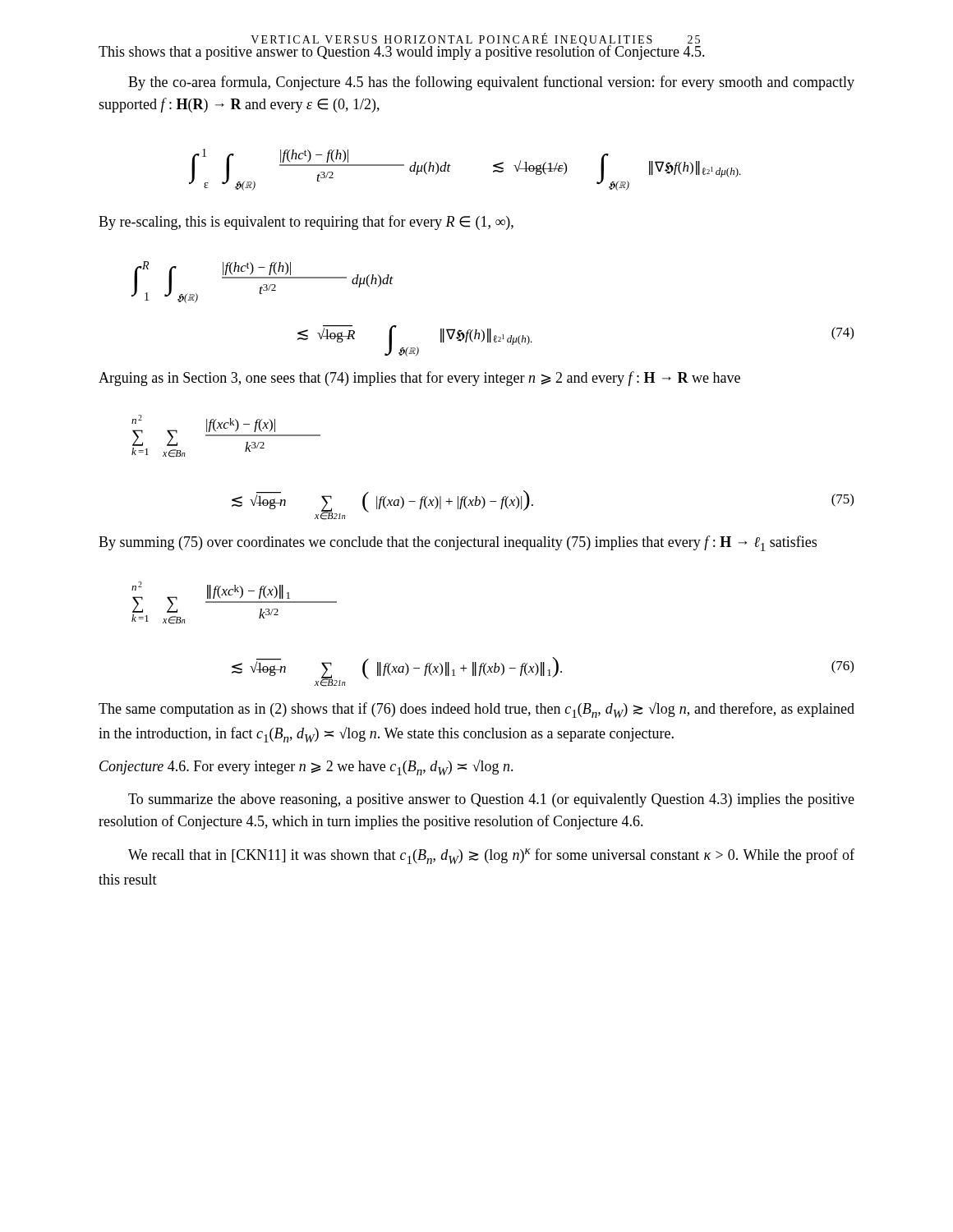Locate the block of text that opens with "The same computation as in (2)"
The height and width of the screenshot is (1232, 953).
[476, 723]
